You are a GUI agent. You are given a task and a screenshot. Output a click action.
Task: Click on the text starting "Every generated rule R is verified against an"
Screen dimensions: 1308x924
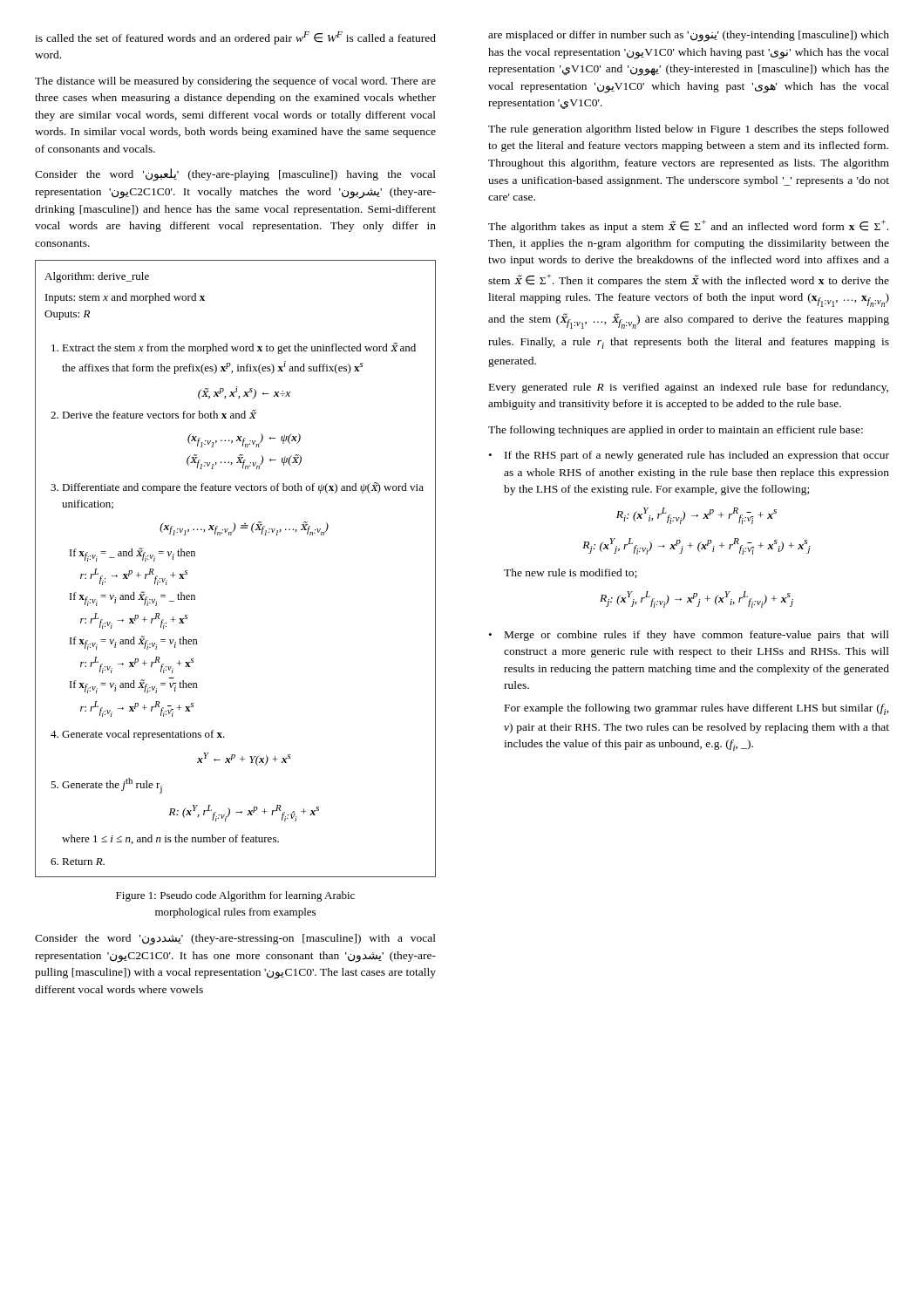tap(689, 395)
